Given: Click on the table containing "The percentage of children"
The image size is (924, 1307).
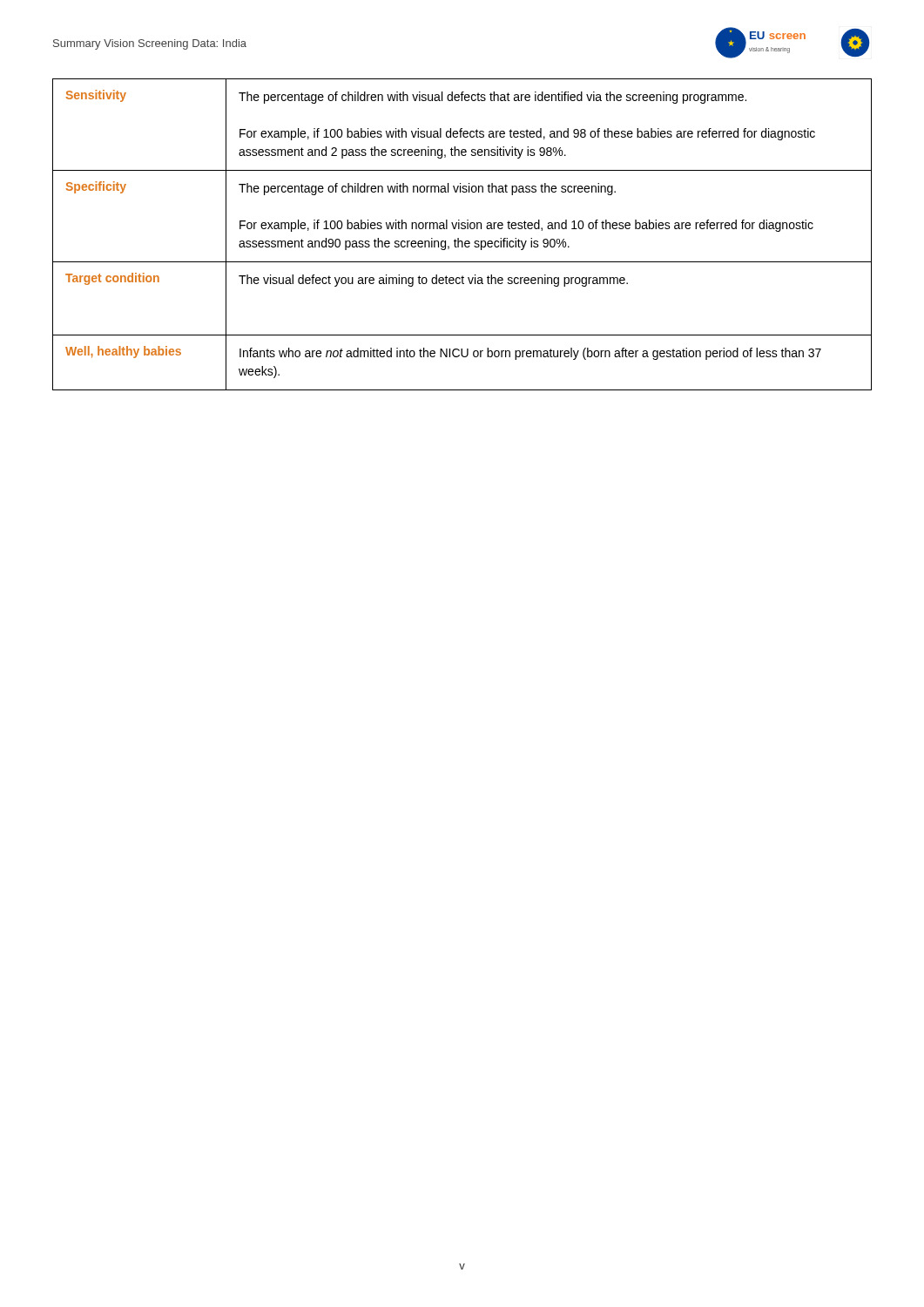Looking at the screenshot, I should pyautogui.click(x=462, y=234).
